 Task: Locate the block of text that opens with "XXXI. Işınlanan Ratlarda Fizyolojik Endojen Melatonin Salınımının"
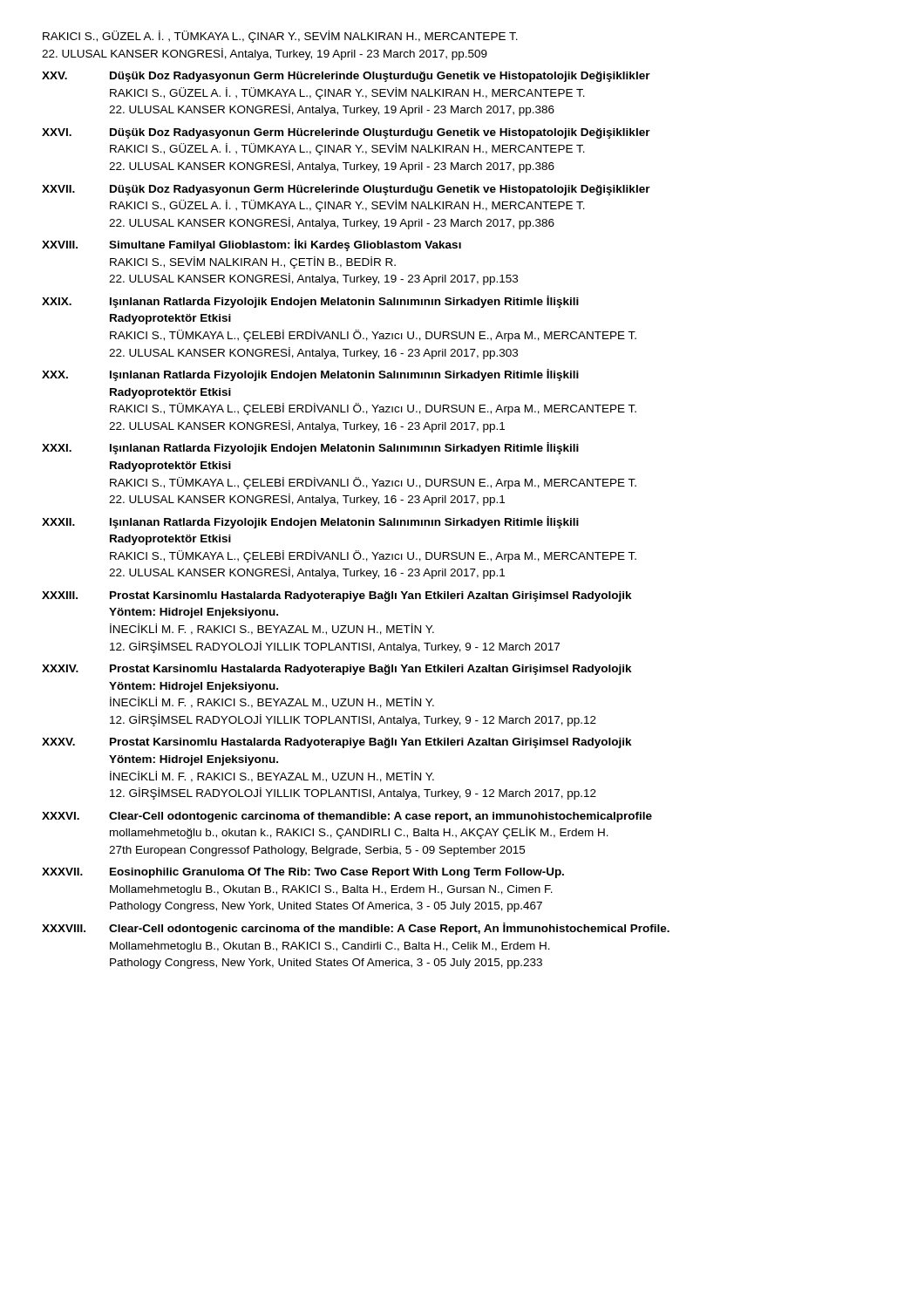tap(339, 474)
